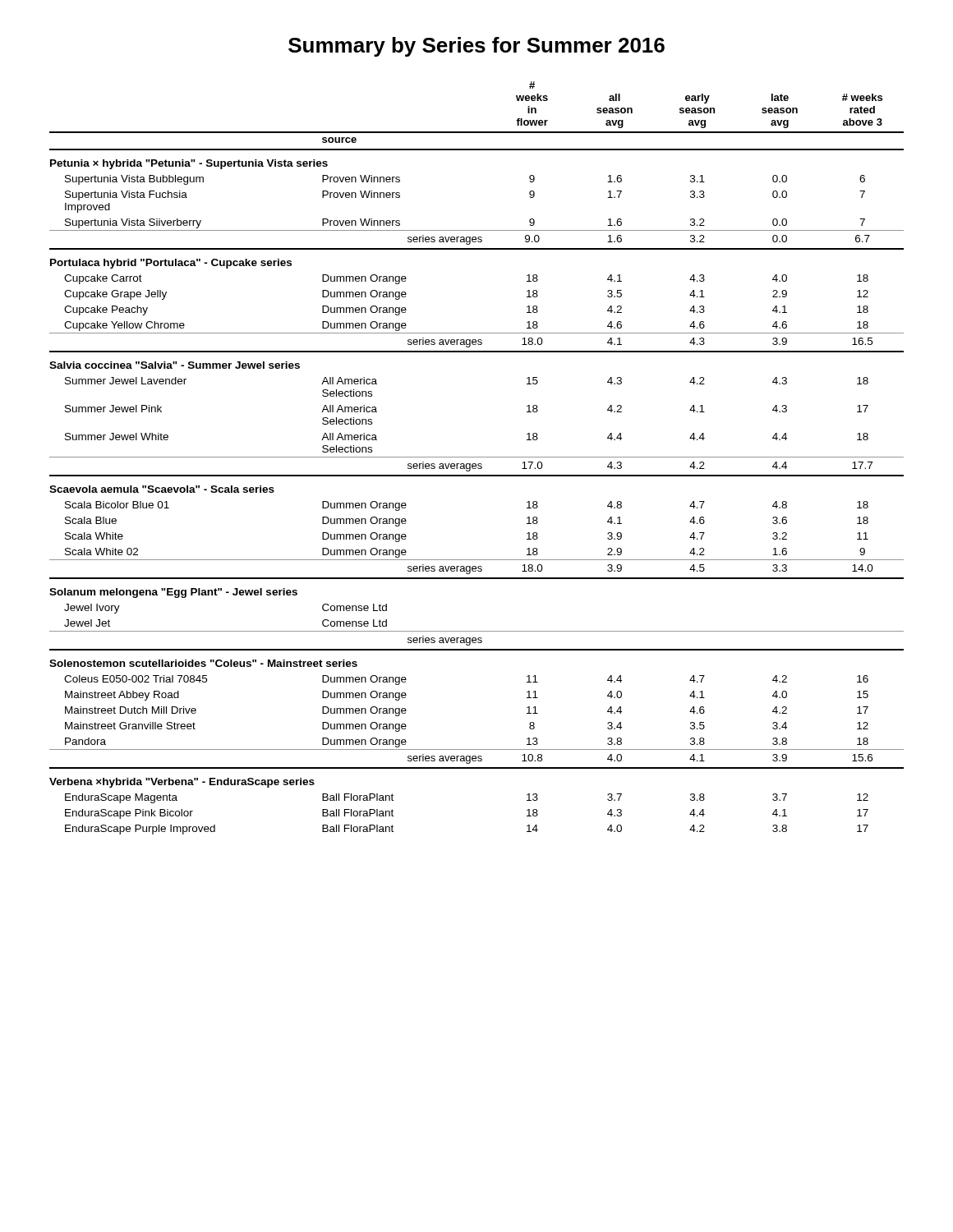Locate the title
Image resolution: width=953 pixels, height=1232 pixels.
[x=476, y=45]
